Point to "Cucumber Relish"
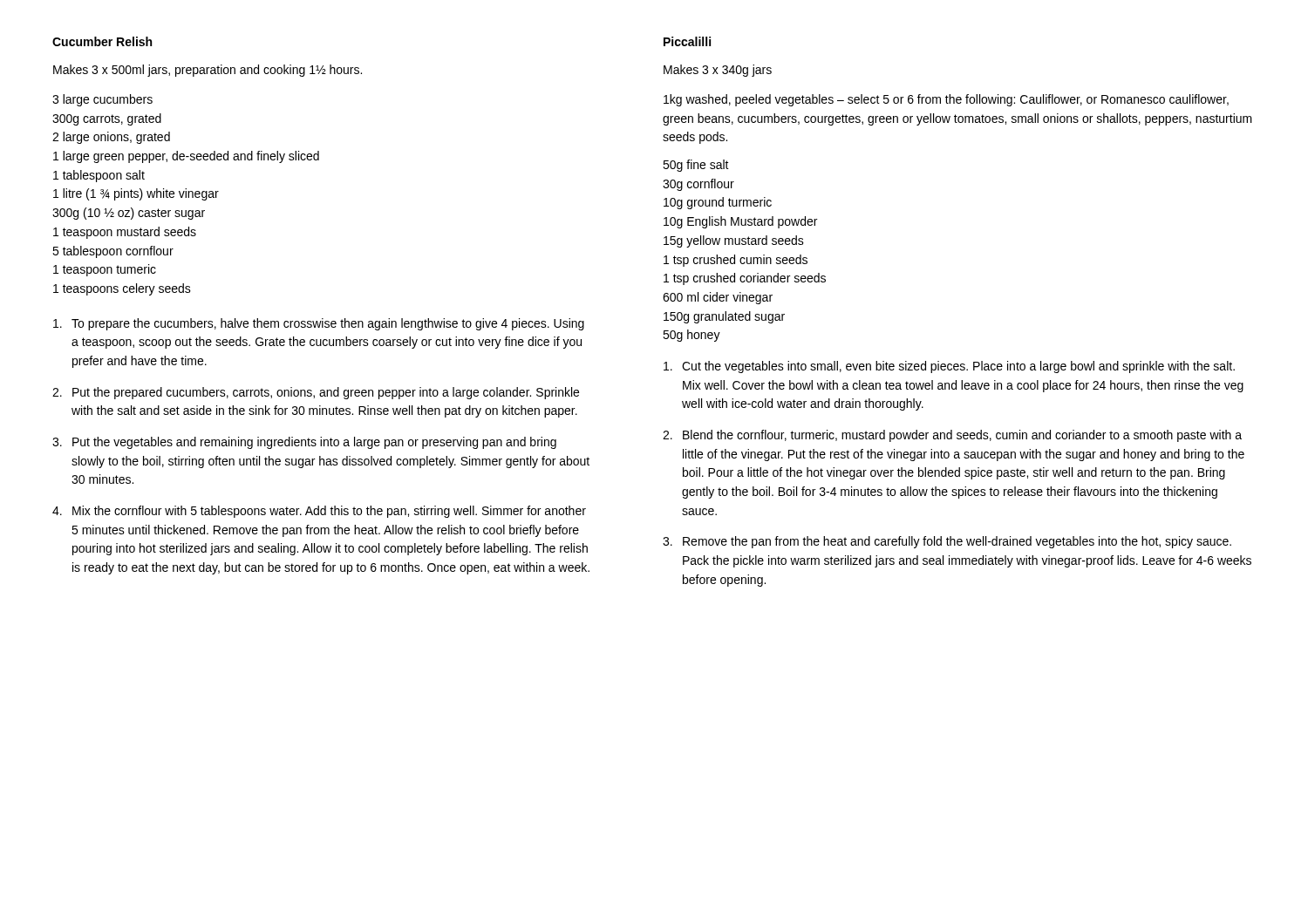Viewport: 1308px width, 924px height. pos(103,42)
